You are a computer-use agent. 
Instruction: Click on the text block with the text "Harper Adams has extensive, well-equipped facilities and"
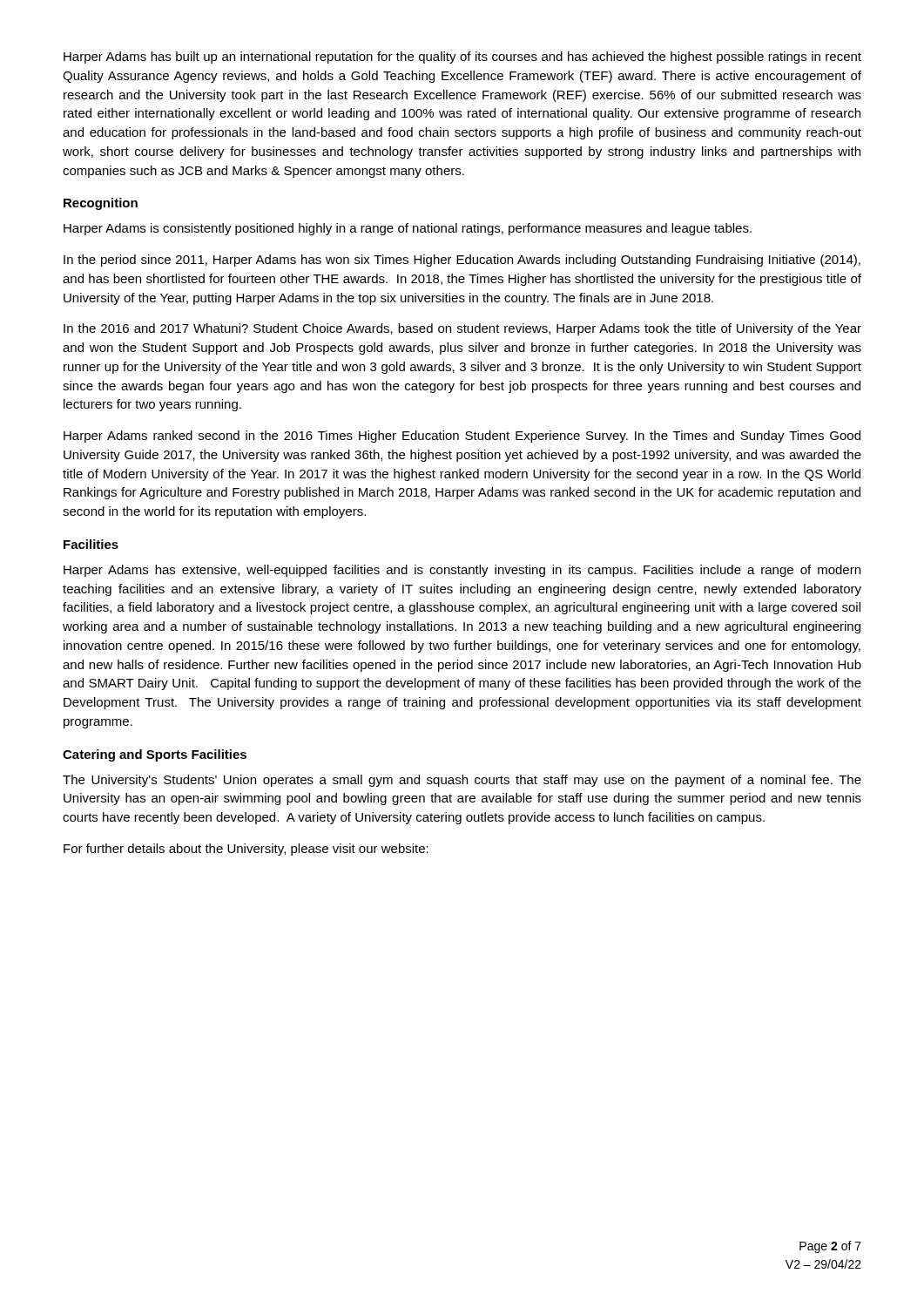(x=462, y=645)
